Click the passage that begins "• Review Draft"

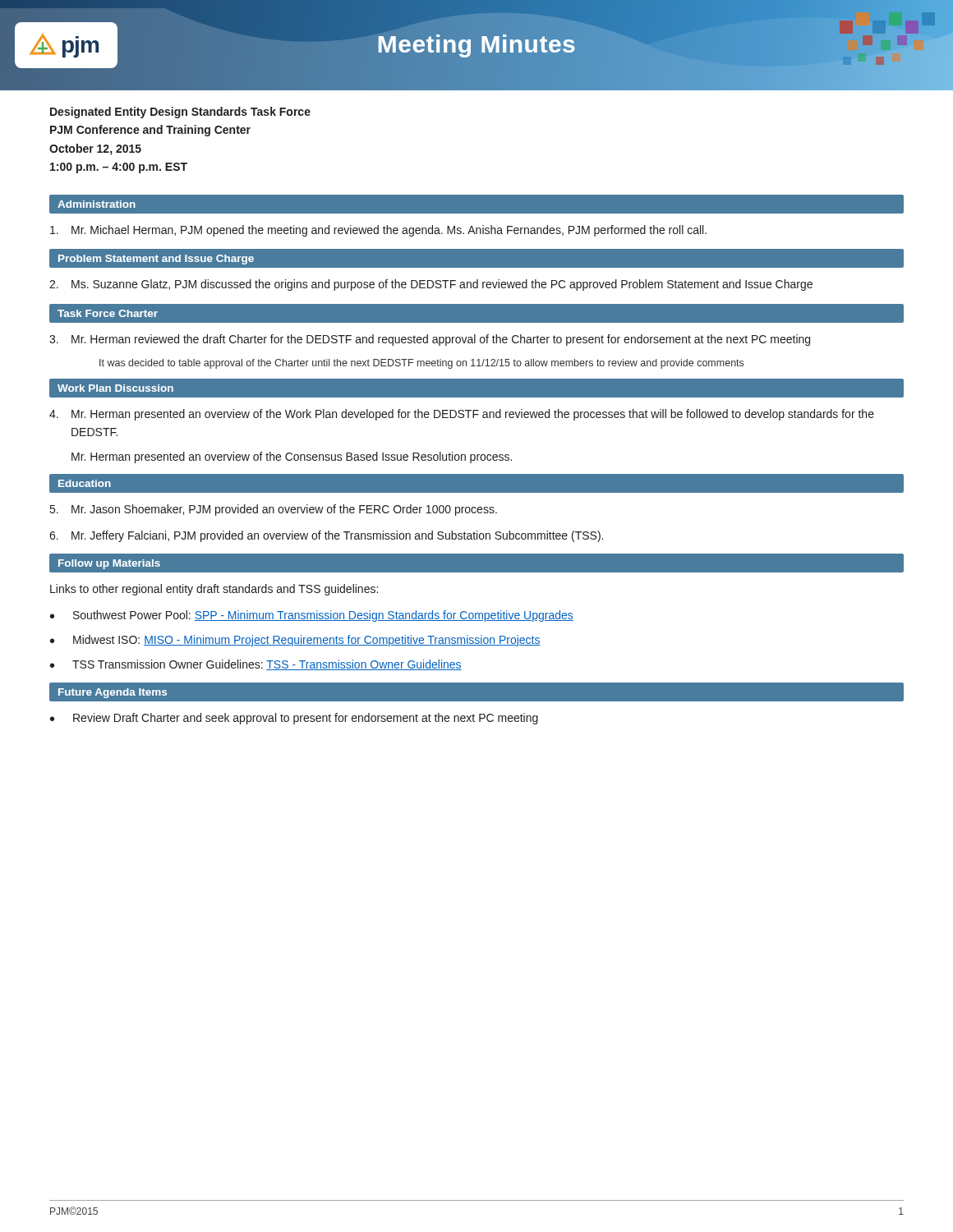[294, 718]
